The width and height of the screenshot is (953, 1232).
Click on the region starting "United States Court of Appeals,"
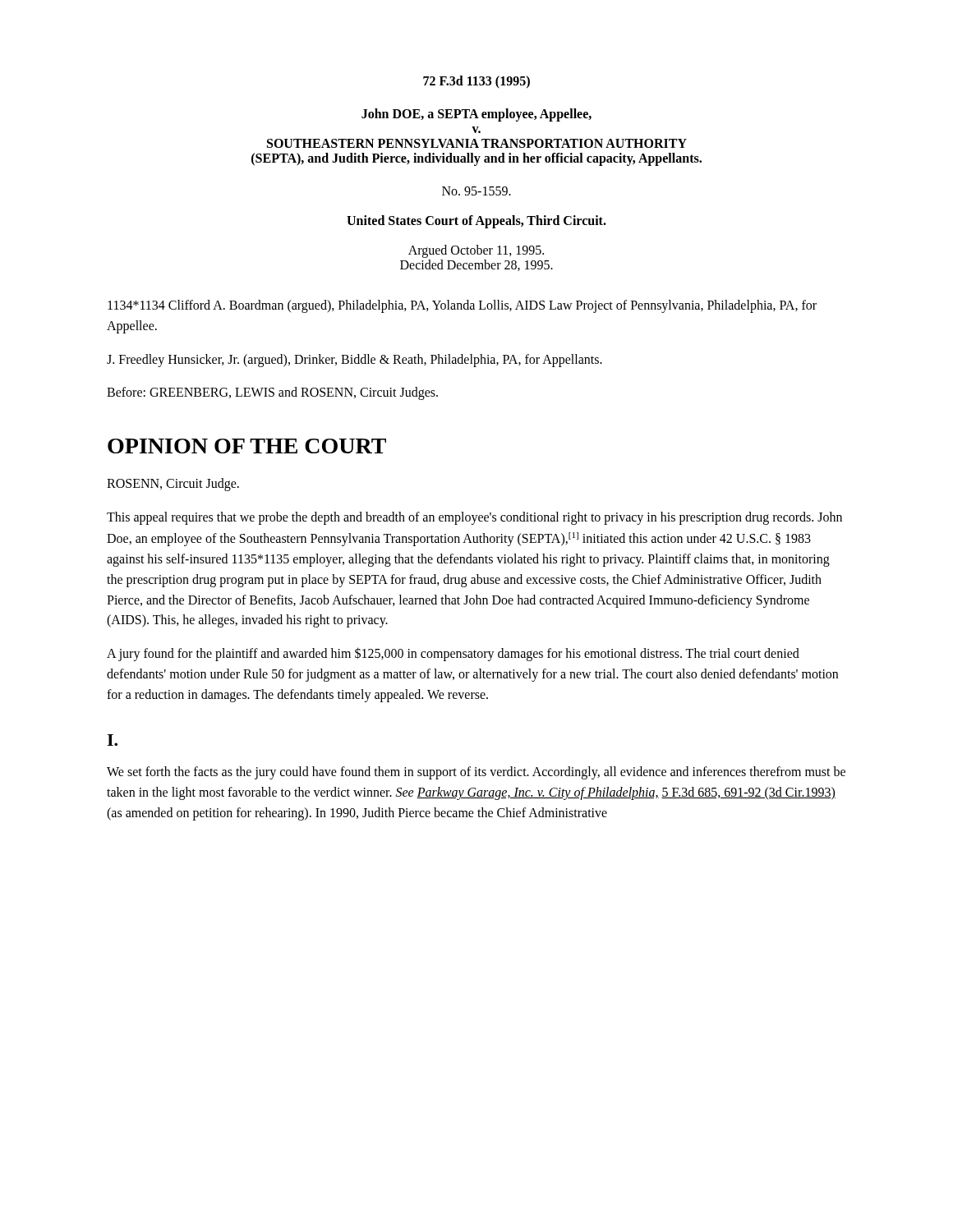[x=476, y=221]
